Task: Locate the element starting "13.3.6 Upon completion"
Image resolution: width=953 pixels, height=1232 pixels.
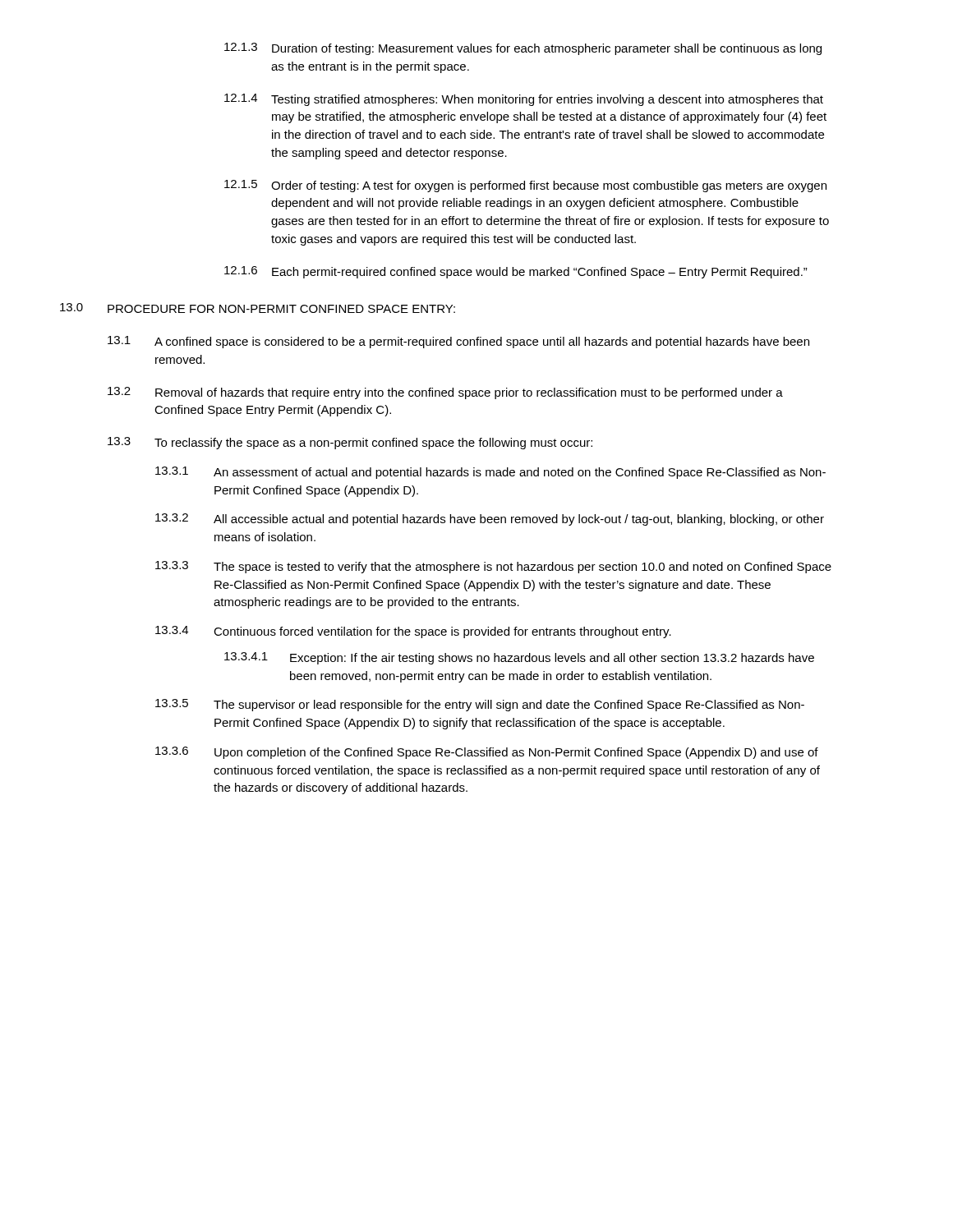Action: coord(495,770)
